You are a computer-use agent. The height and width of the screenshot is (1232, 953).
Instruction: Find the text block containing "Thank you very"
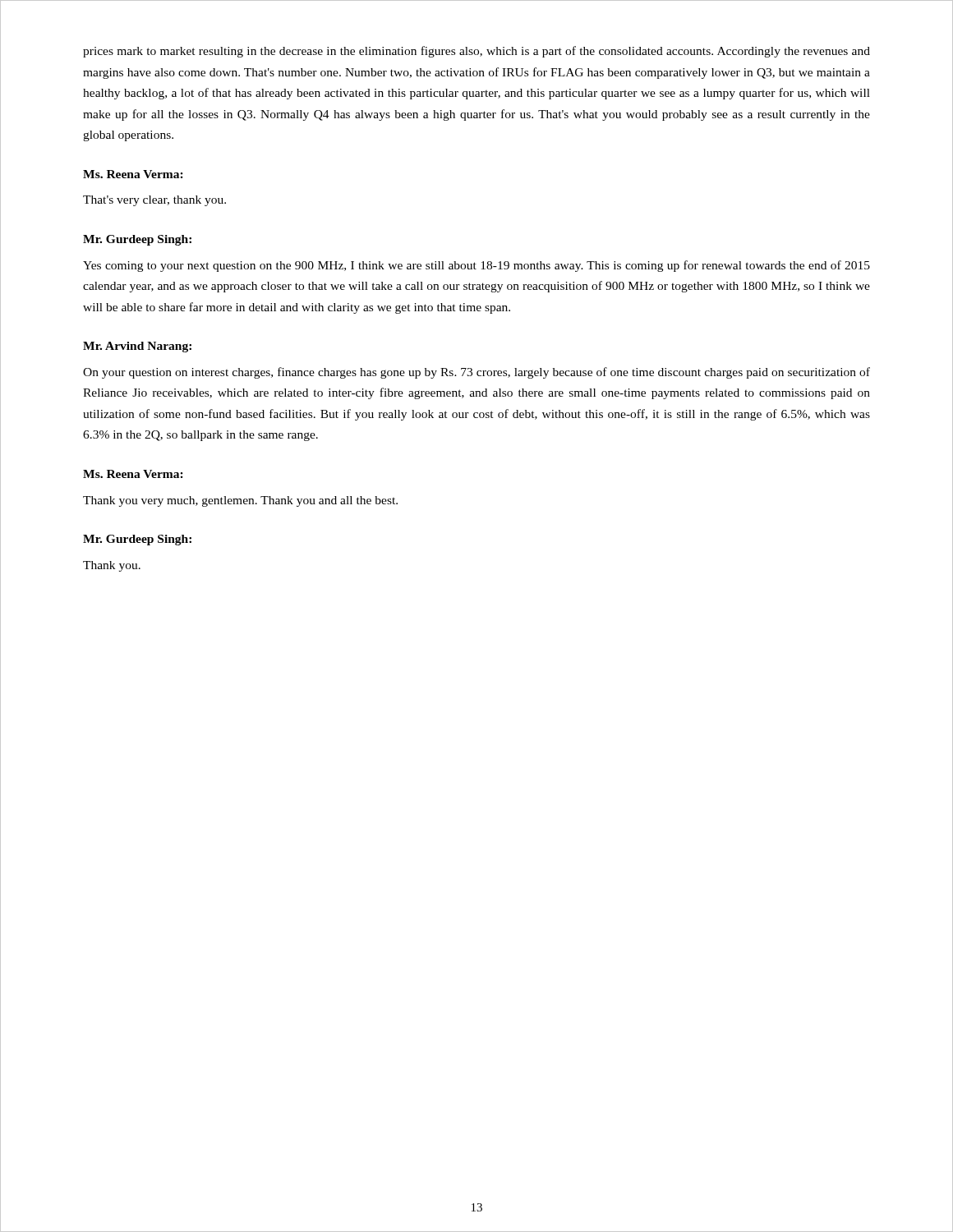241,499
